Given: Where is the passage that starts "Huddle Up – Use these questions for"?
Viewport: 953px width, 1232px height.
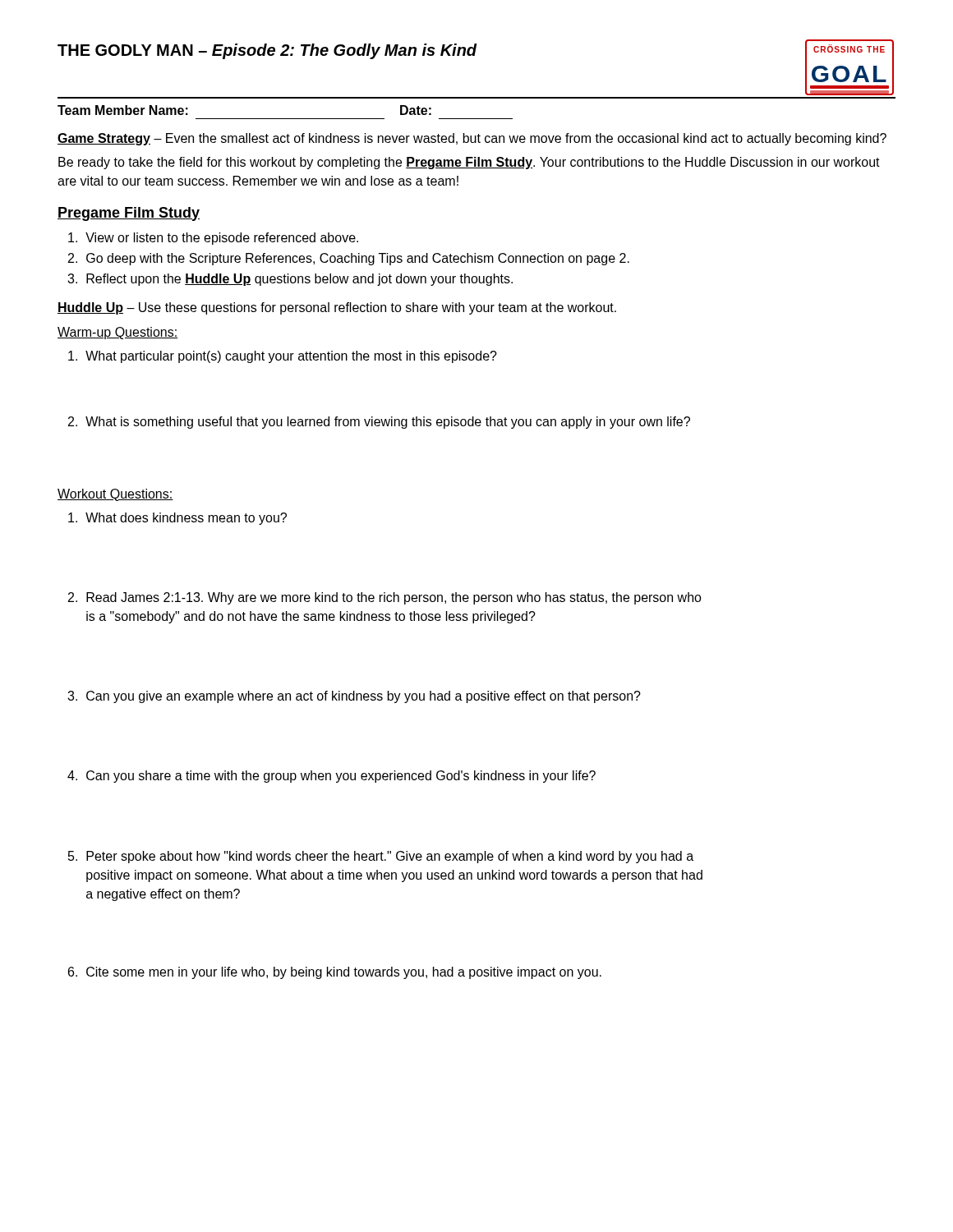Looking at the screenshot, I should point(337,308).
